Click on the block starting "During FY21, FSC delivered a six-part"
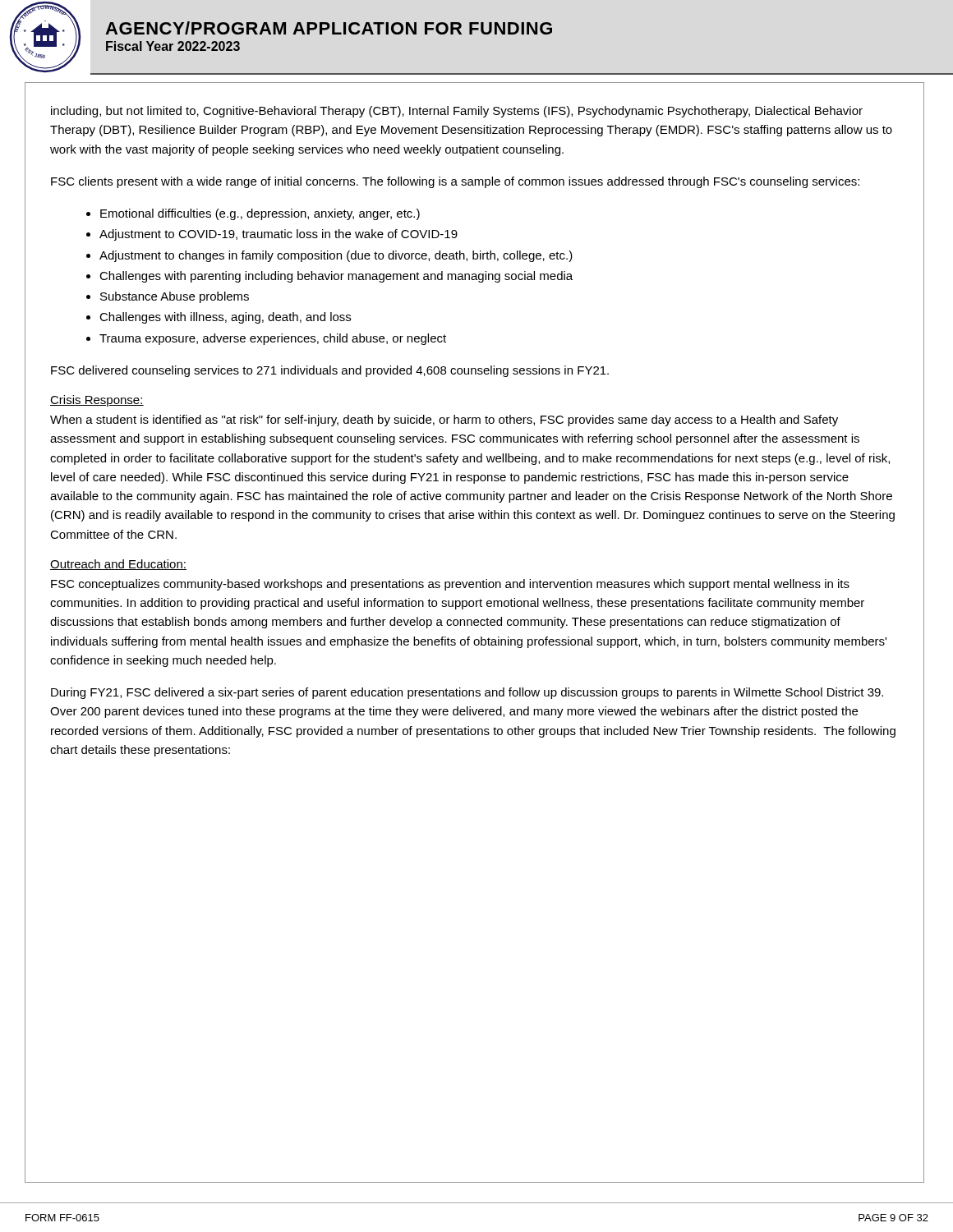953x1232 pixels. (473, 721)
